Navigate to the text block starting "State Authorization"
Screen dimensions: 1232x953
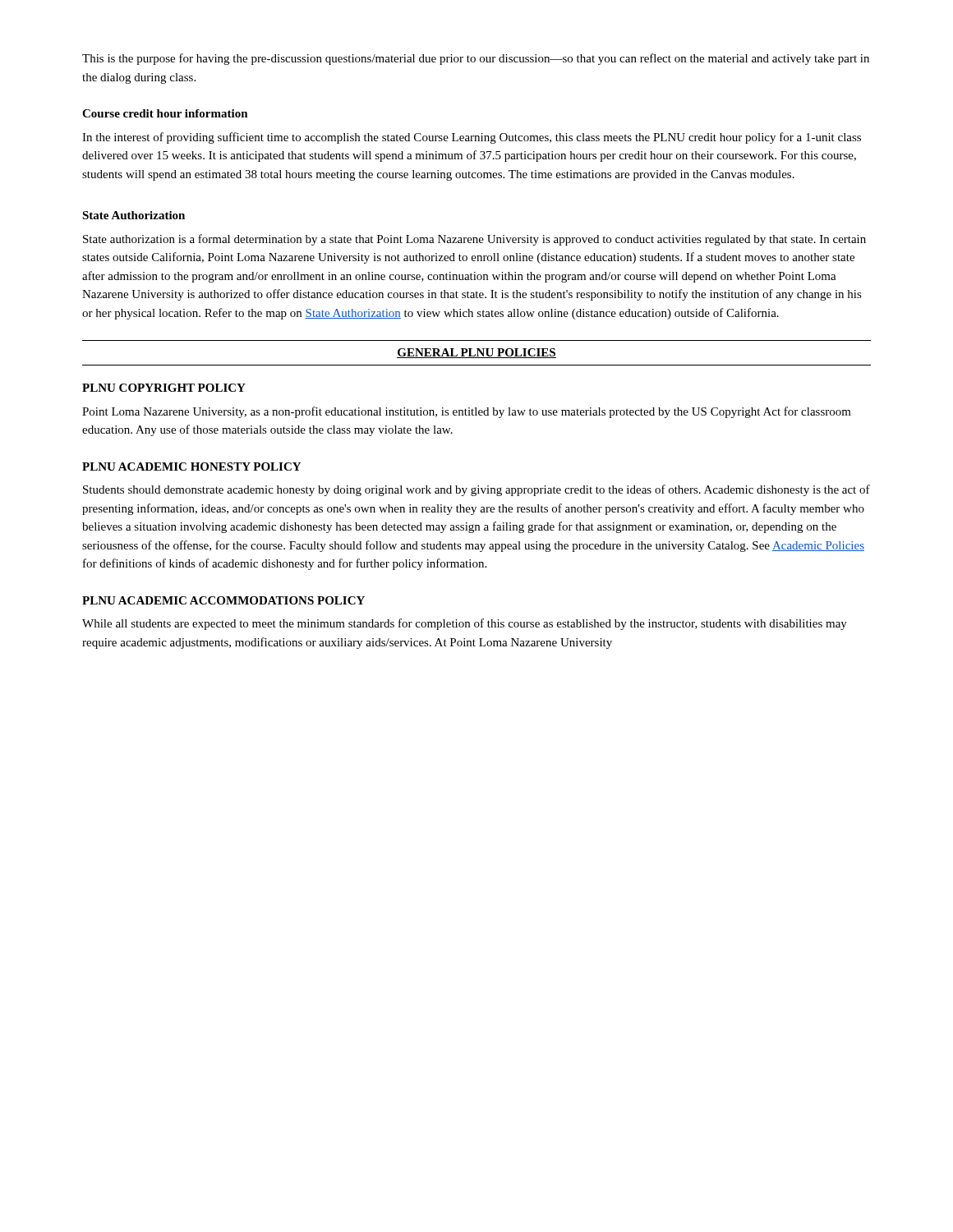(134, 215)
